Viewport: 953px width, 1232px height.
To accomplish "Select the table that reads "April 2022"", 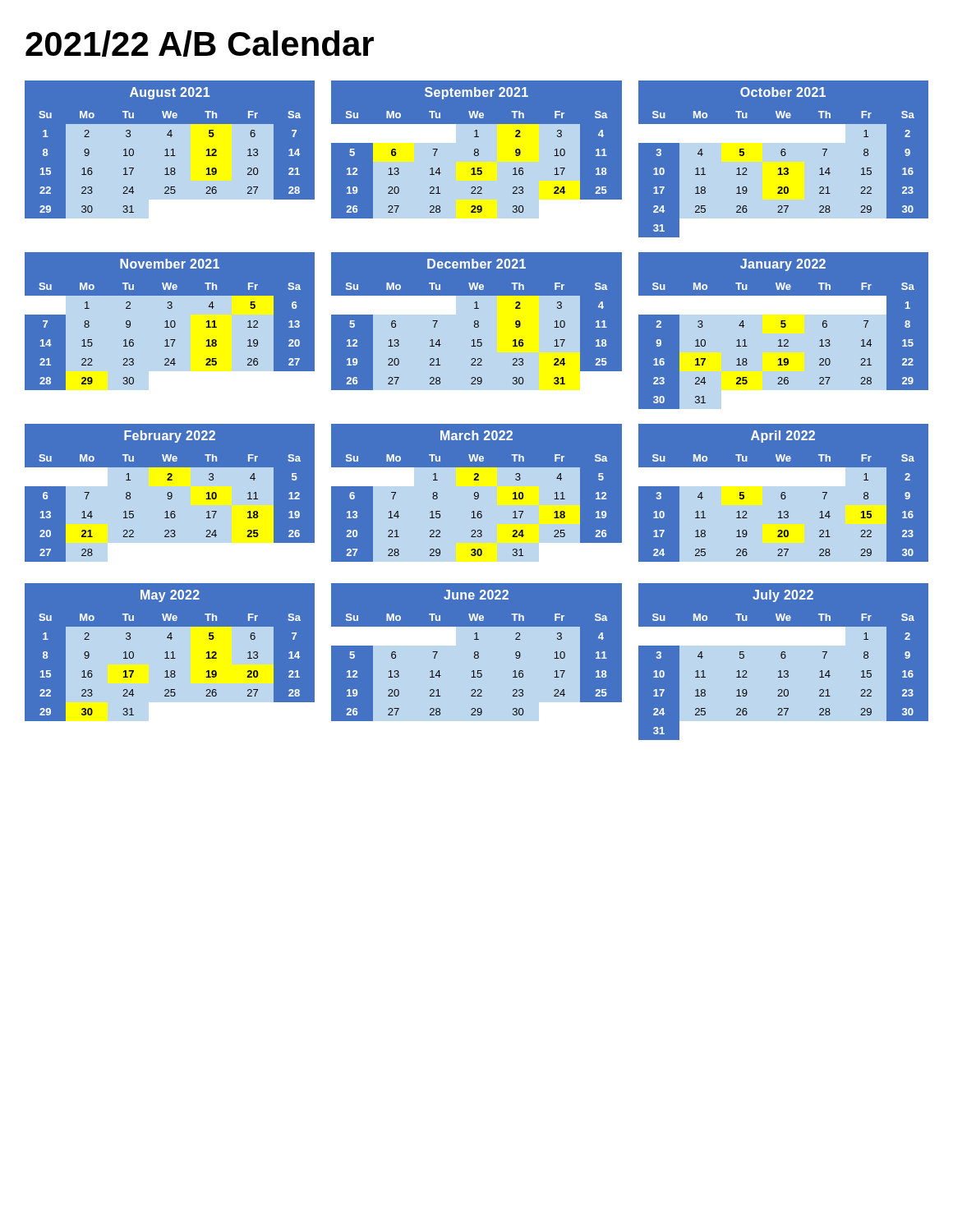I will click(x=783, y=496).
